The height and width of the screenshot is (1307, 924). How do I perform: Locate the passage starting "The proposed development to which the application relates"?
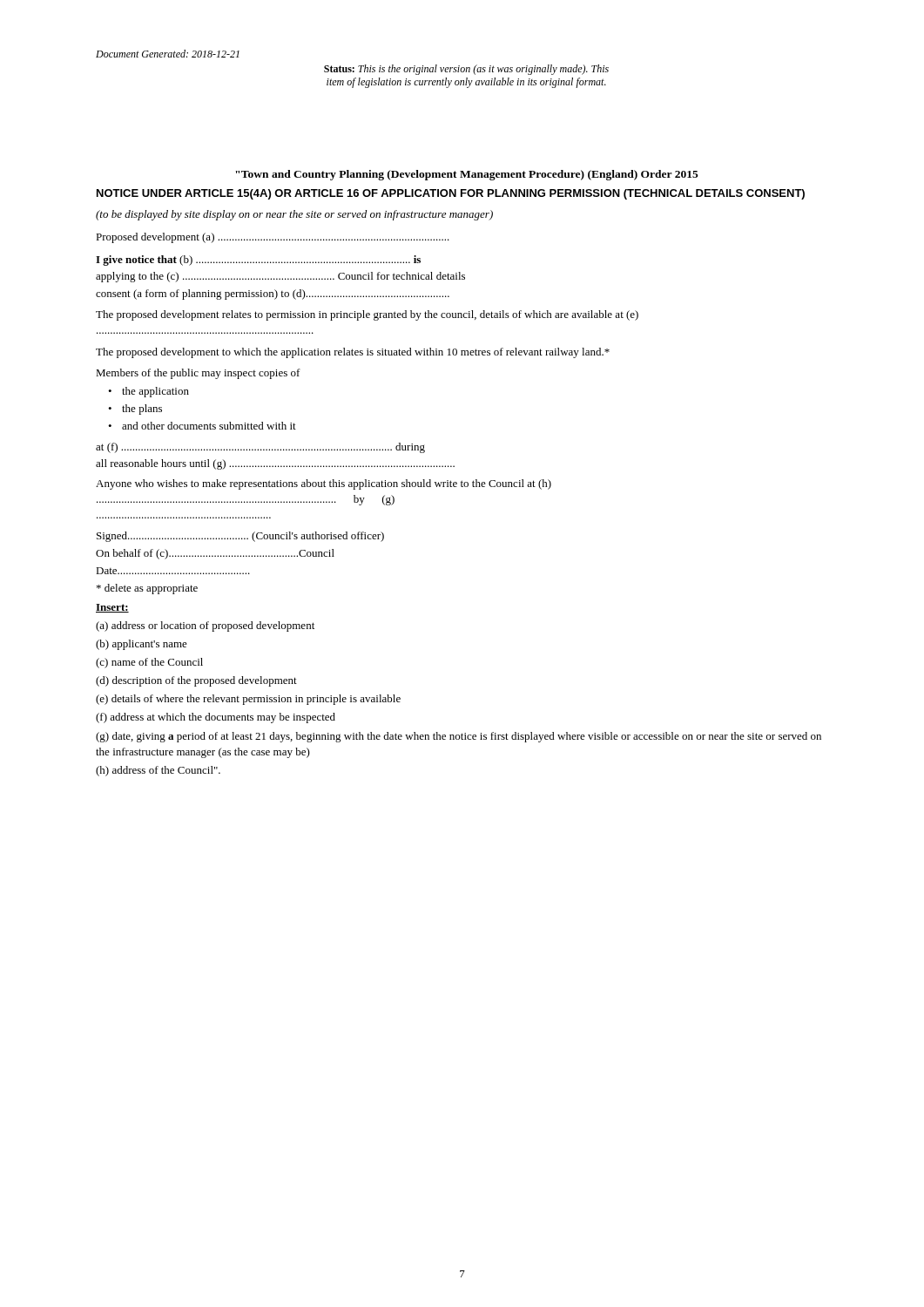pos(353,351)
